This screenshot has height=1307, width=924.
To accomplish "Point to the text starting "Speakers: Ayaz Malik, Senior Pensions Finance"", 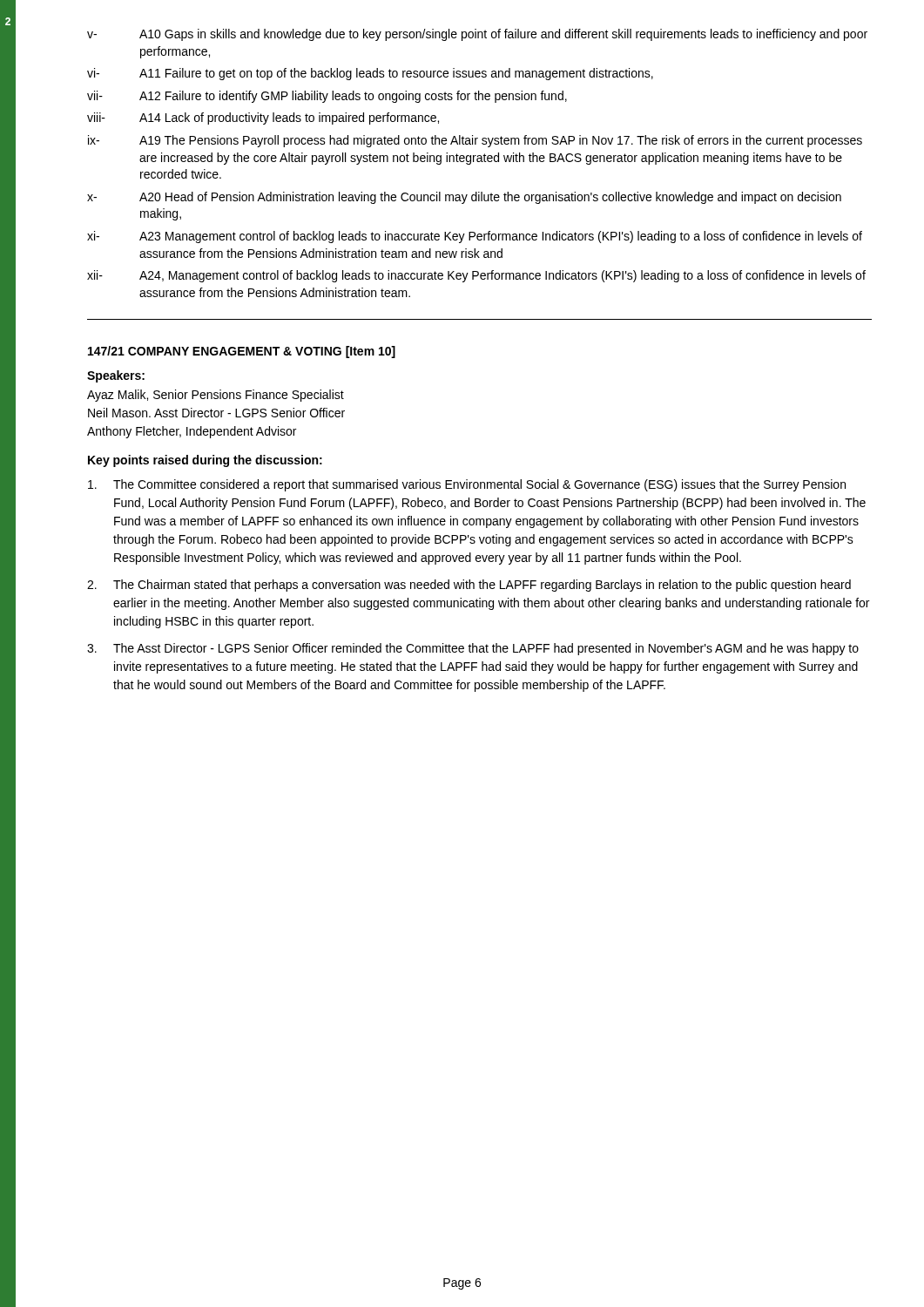I will point(116,376).
